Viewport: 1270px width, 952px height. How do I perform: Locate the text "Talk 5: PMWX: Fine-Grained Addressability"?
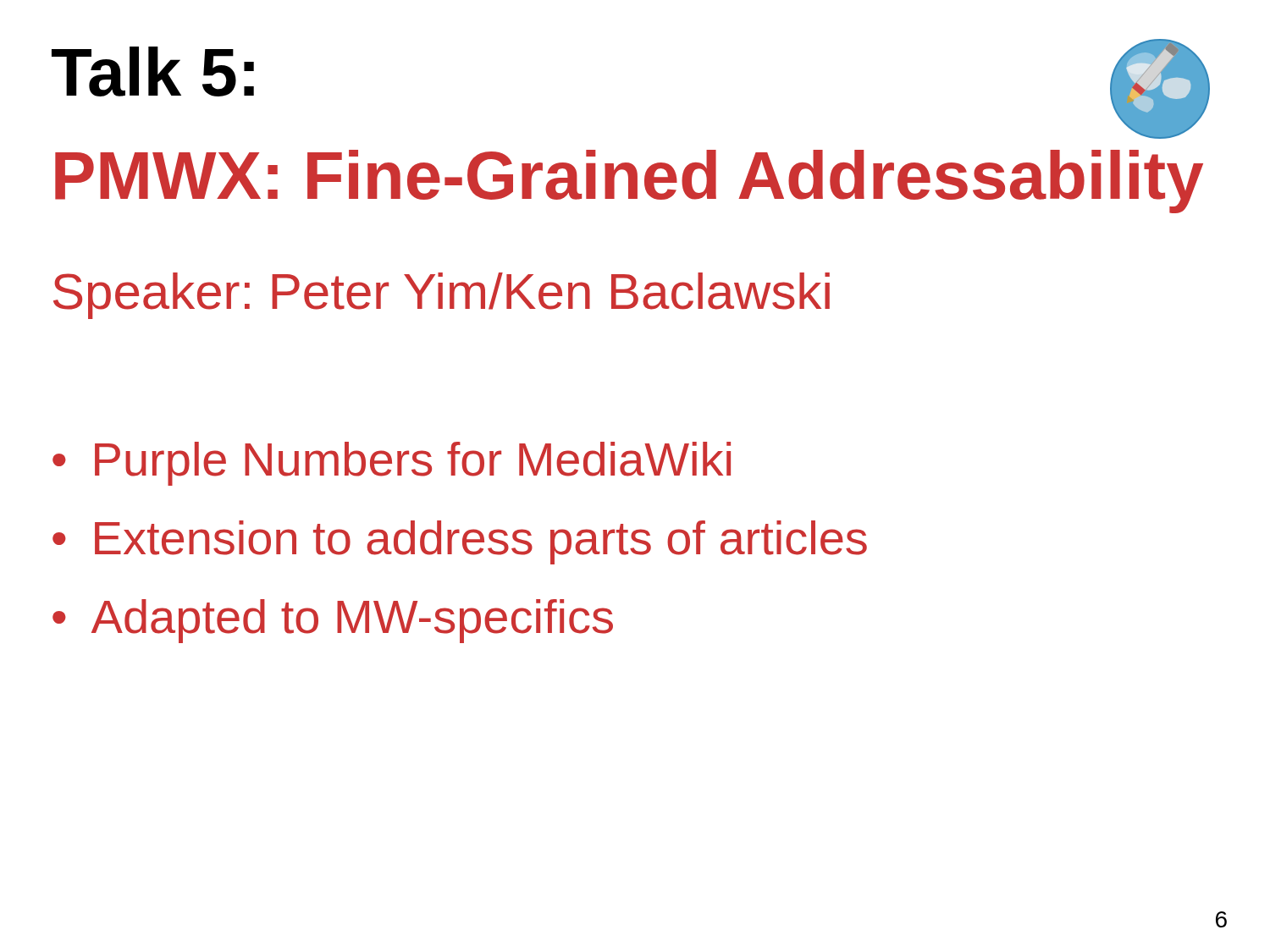tap(635, 124)
